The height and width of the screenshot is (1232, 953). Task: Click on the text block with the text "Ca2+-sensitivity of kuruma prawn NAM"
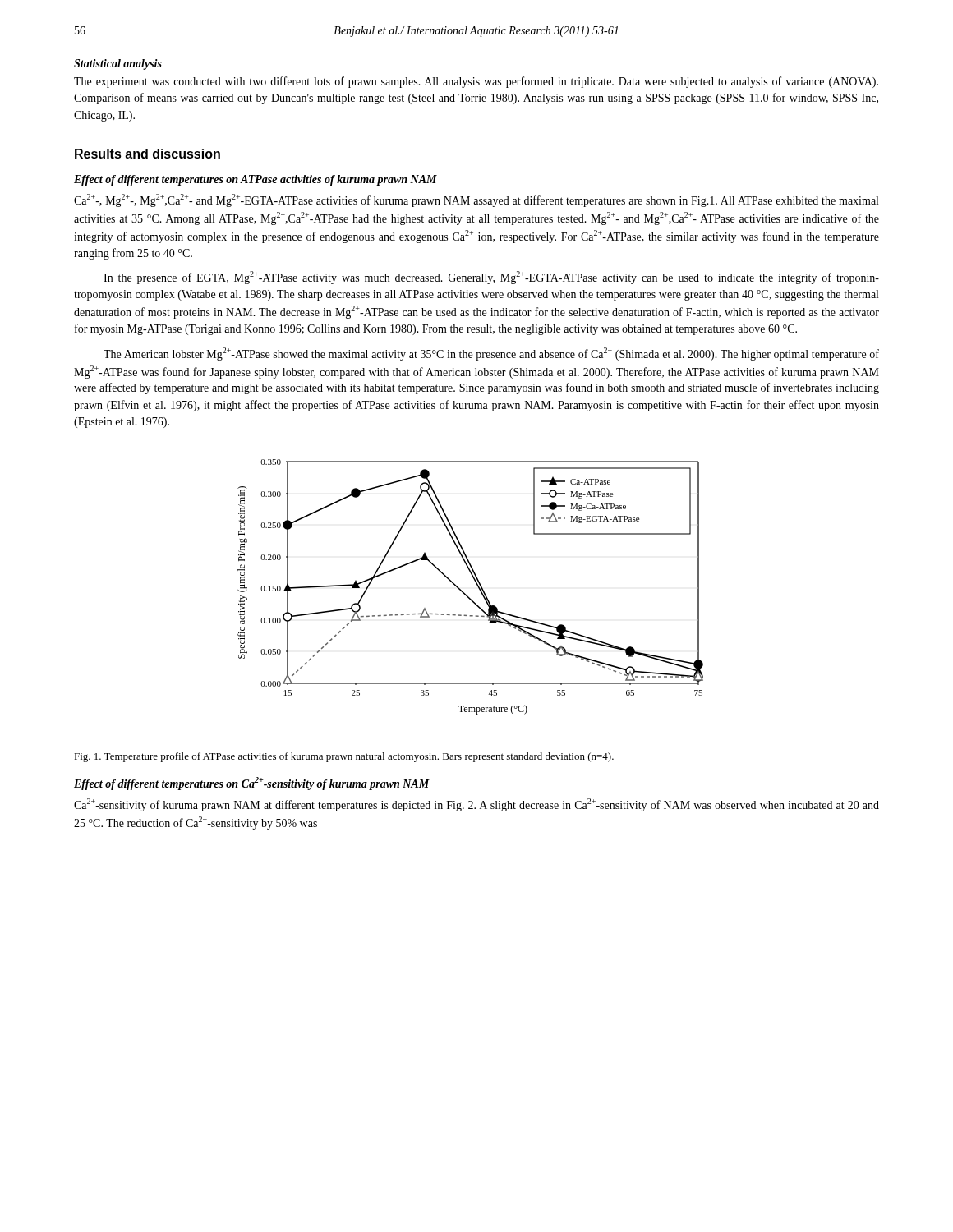(x=476, y=814)
